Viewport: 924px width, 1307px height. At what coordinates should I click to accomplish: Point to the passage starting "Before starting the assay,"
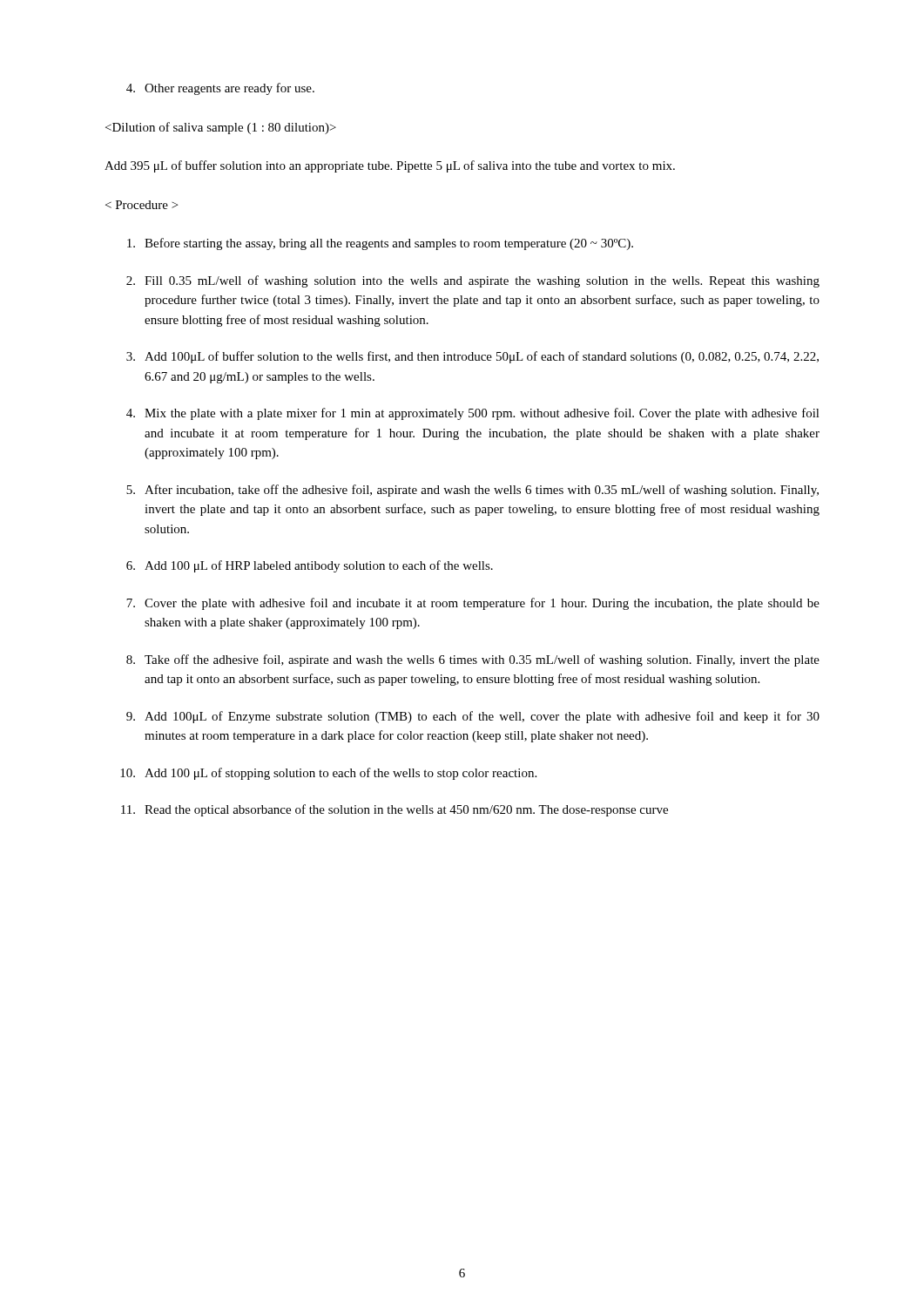click(x=462, y=243)
